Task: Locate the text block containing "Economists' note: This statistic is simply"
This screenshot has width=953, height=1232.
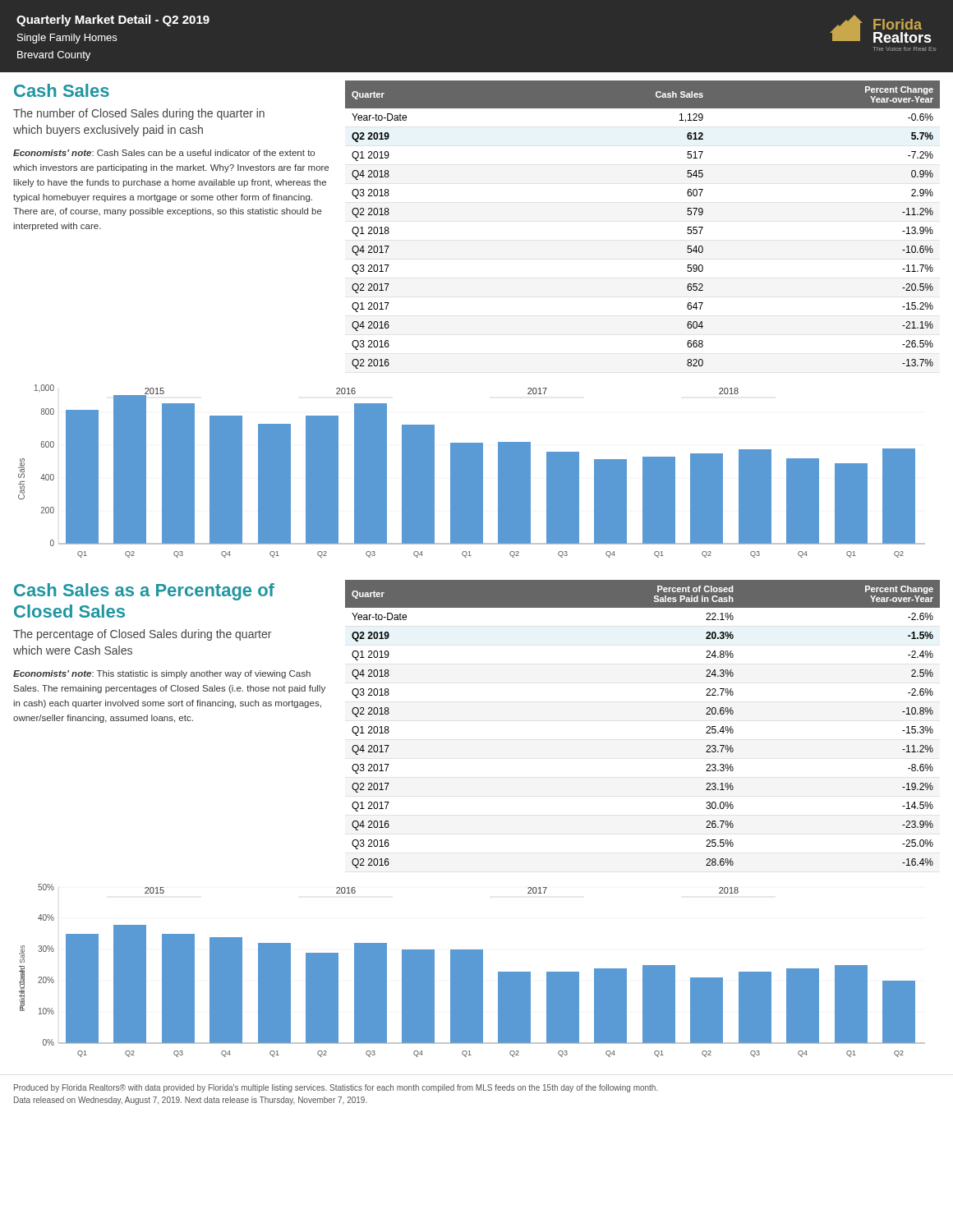Action: (x=169, y=696)
